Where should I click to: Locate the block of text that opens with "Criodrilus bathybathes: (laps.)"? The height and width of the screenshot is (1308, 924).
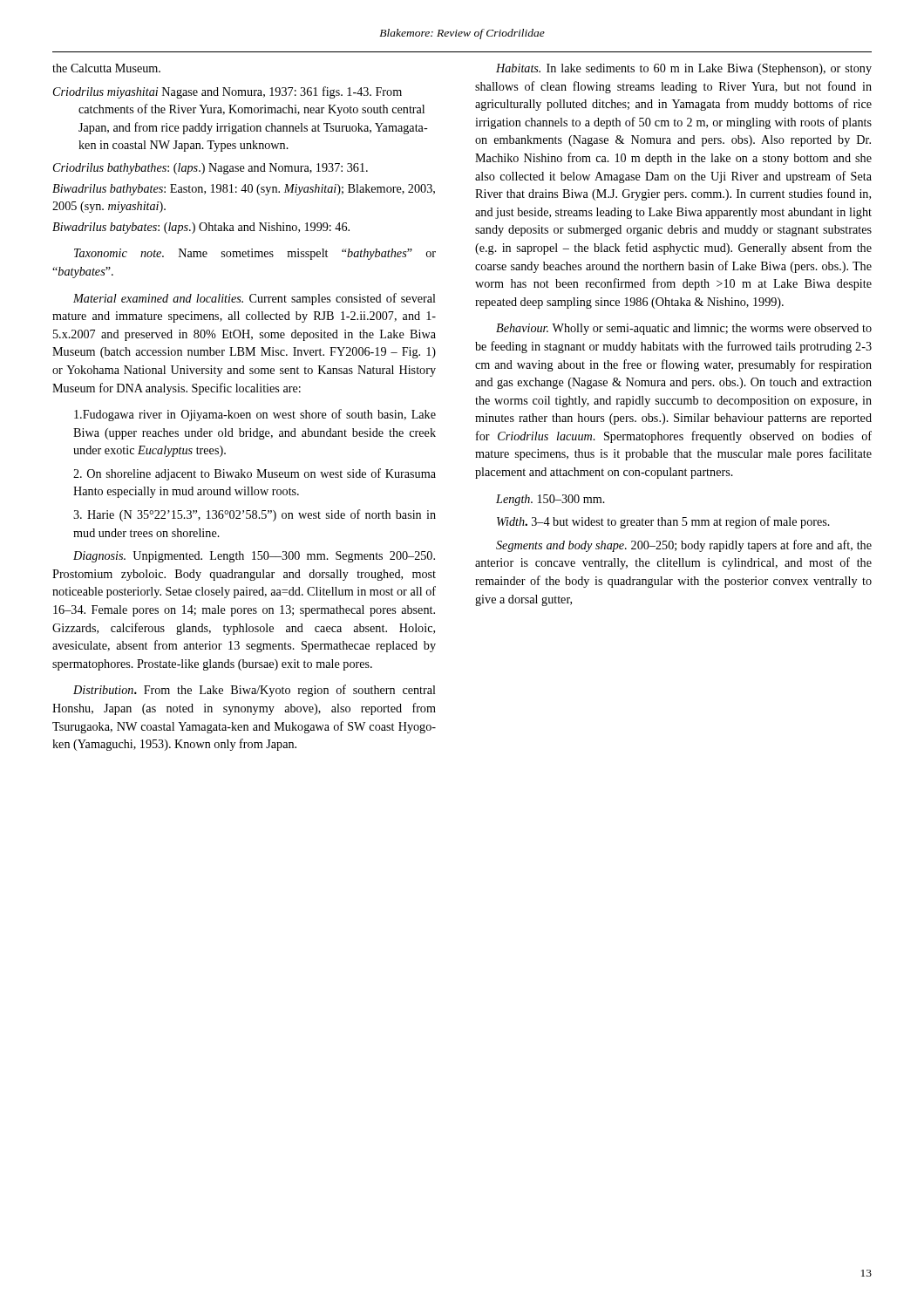(x=210, y=167)
